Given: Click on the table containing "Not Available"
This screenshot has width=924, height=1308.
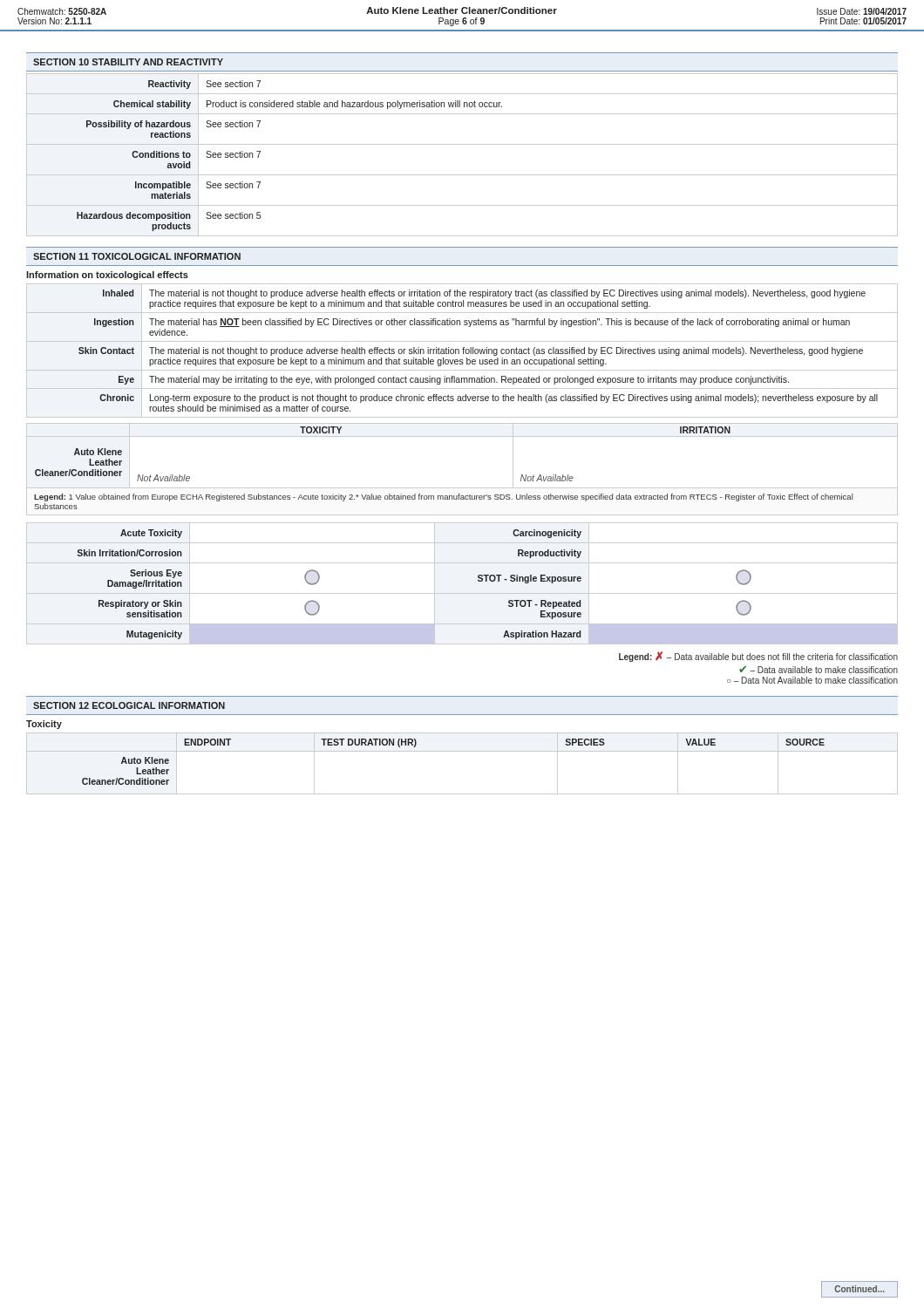Looking at the screenshot, I should tap(462, 469).
